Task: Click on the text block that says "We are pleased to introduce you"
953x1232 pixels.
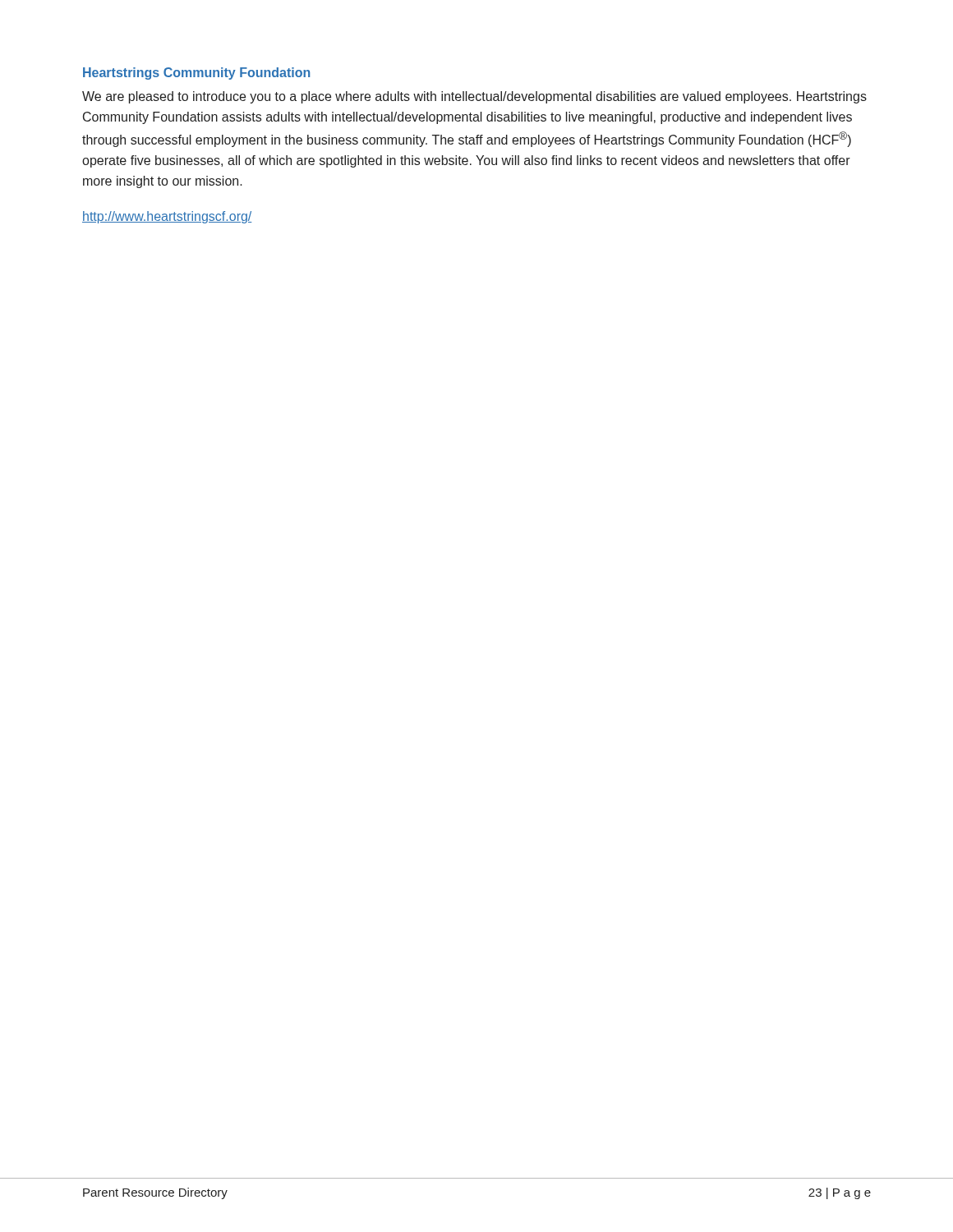Action: (x=474, y=139)
